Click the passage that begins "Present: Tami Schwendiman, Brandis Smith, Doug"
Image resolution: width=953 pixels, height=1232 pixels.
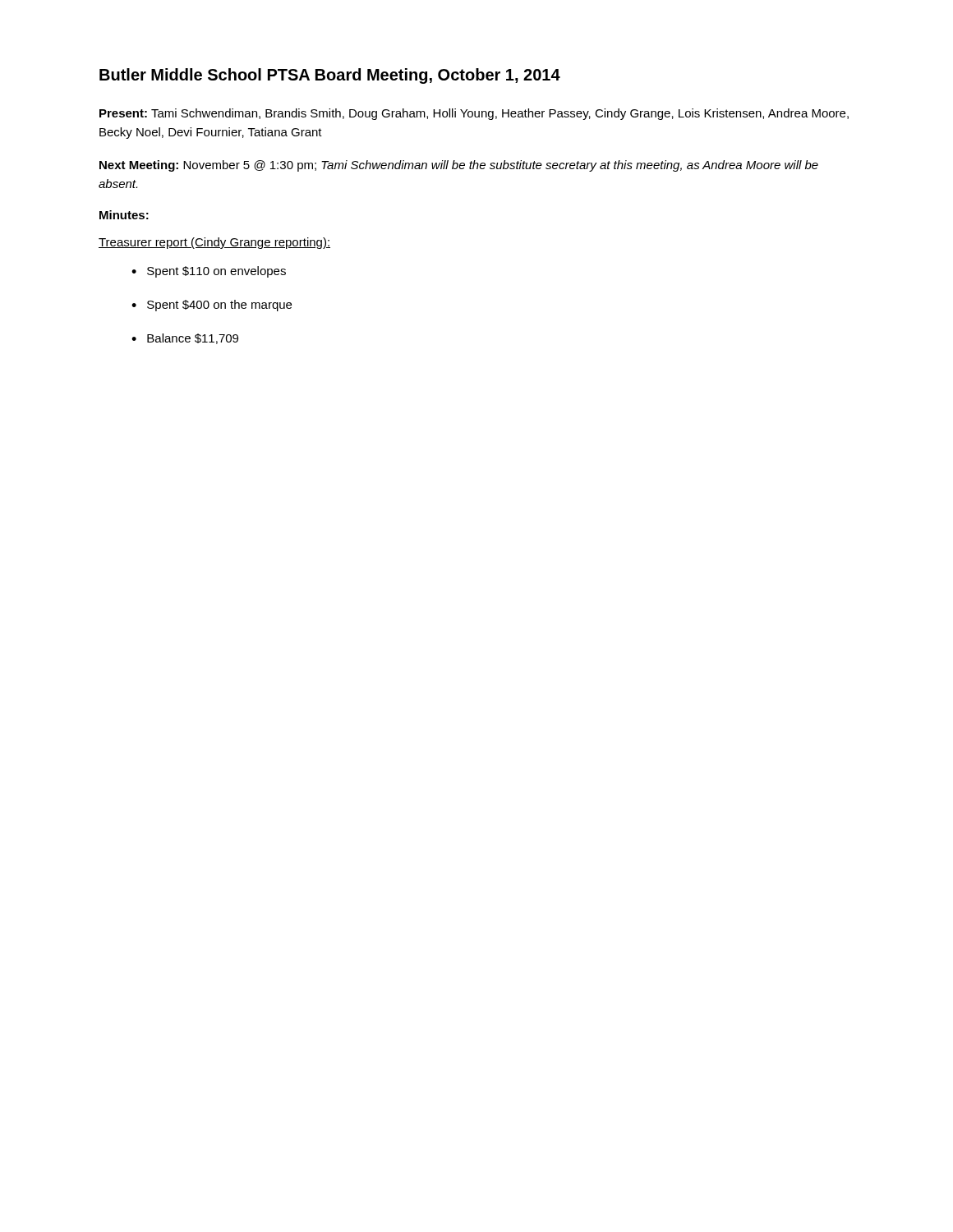[x=474, y=122]
